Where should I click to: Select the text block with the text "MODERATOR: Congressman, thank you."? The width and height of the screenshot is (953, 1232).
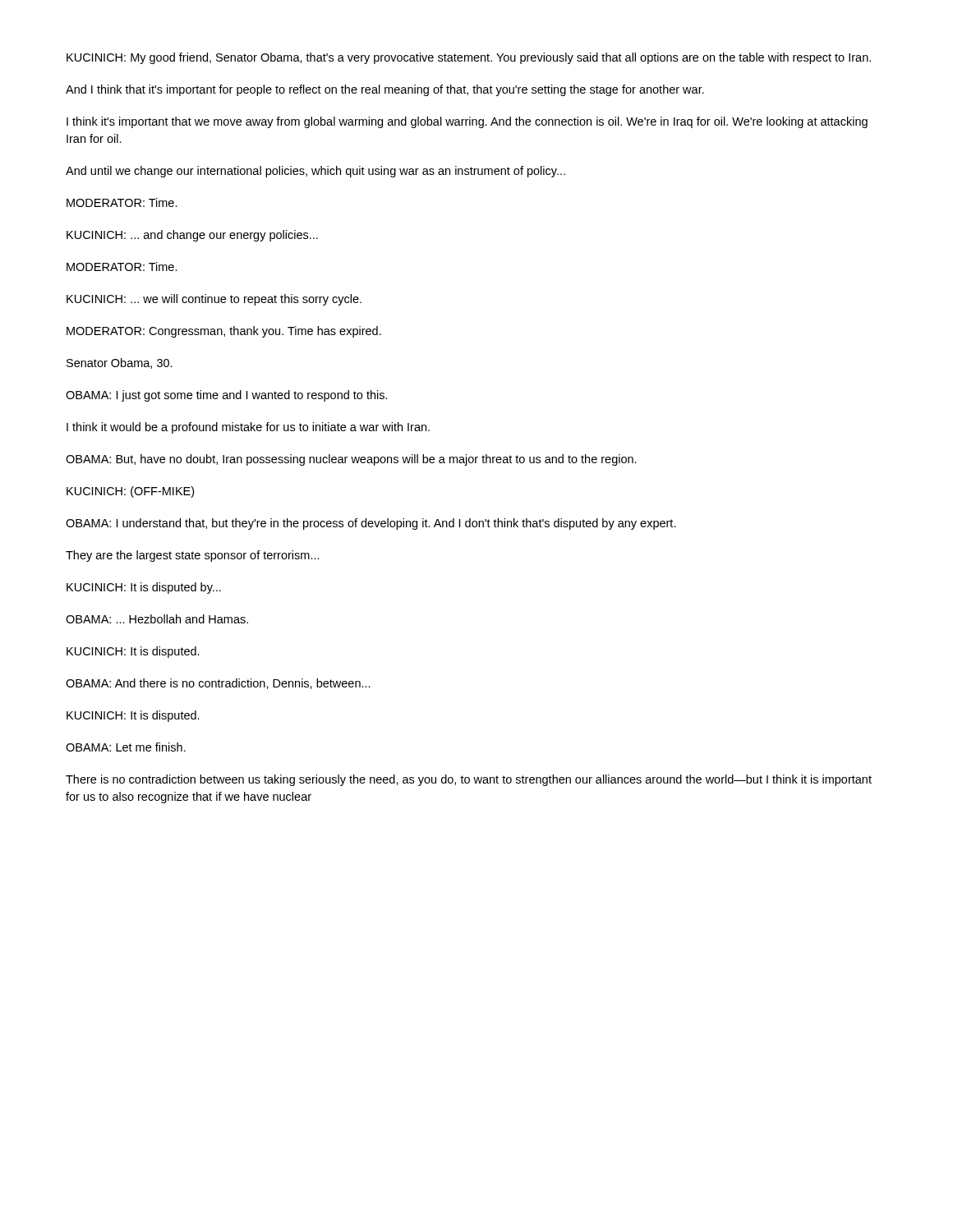coord(224,331)
